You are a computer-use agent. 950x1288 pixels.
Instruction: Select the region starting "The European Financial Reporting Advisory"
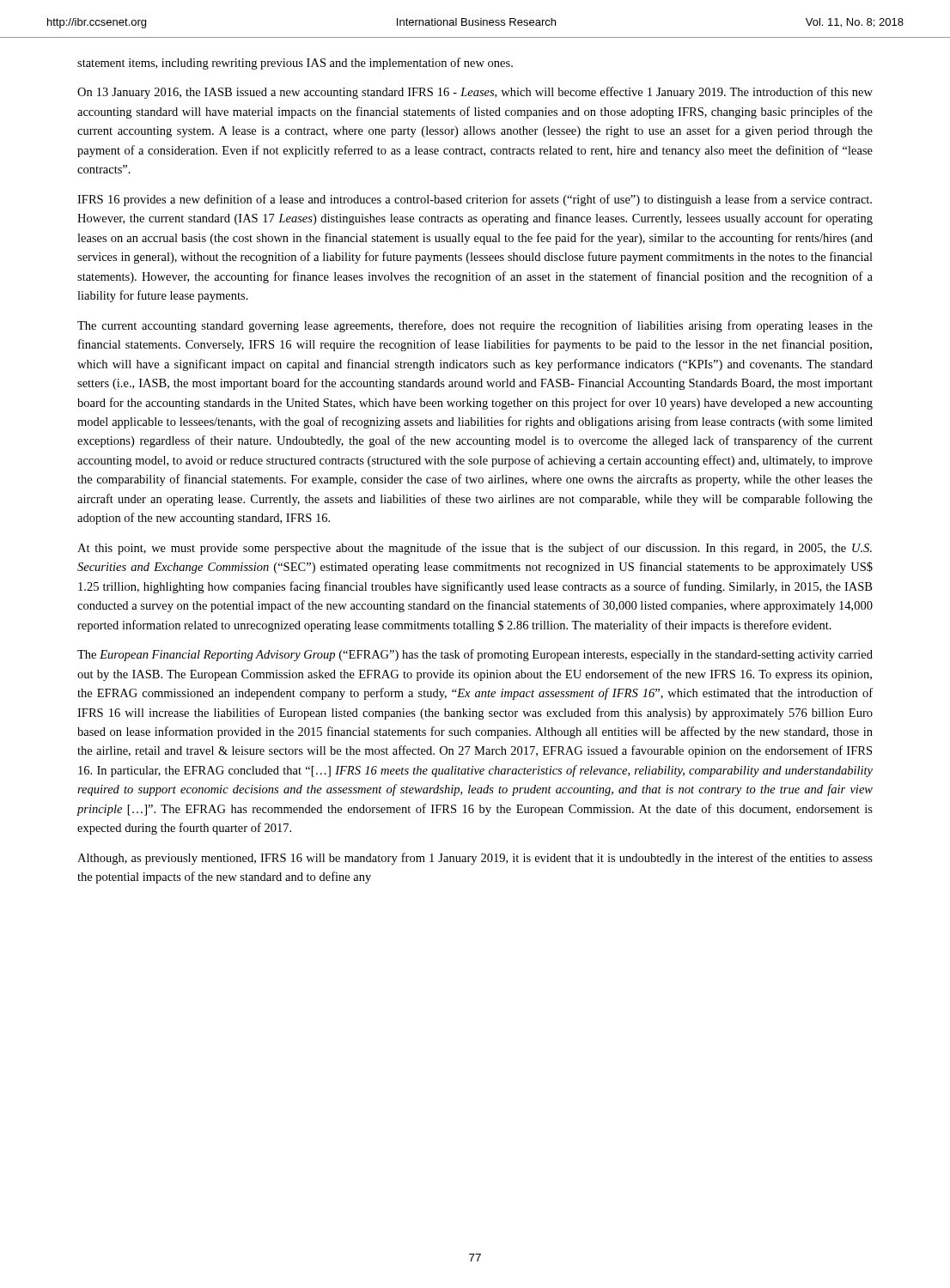(475, 741)
